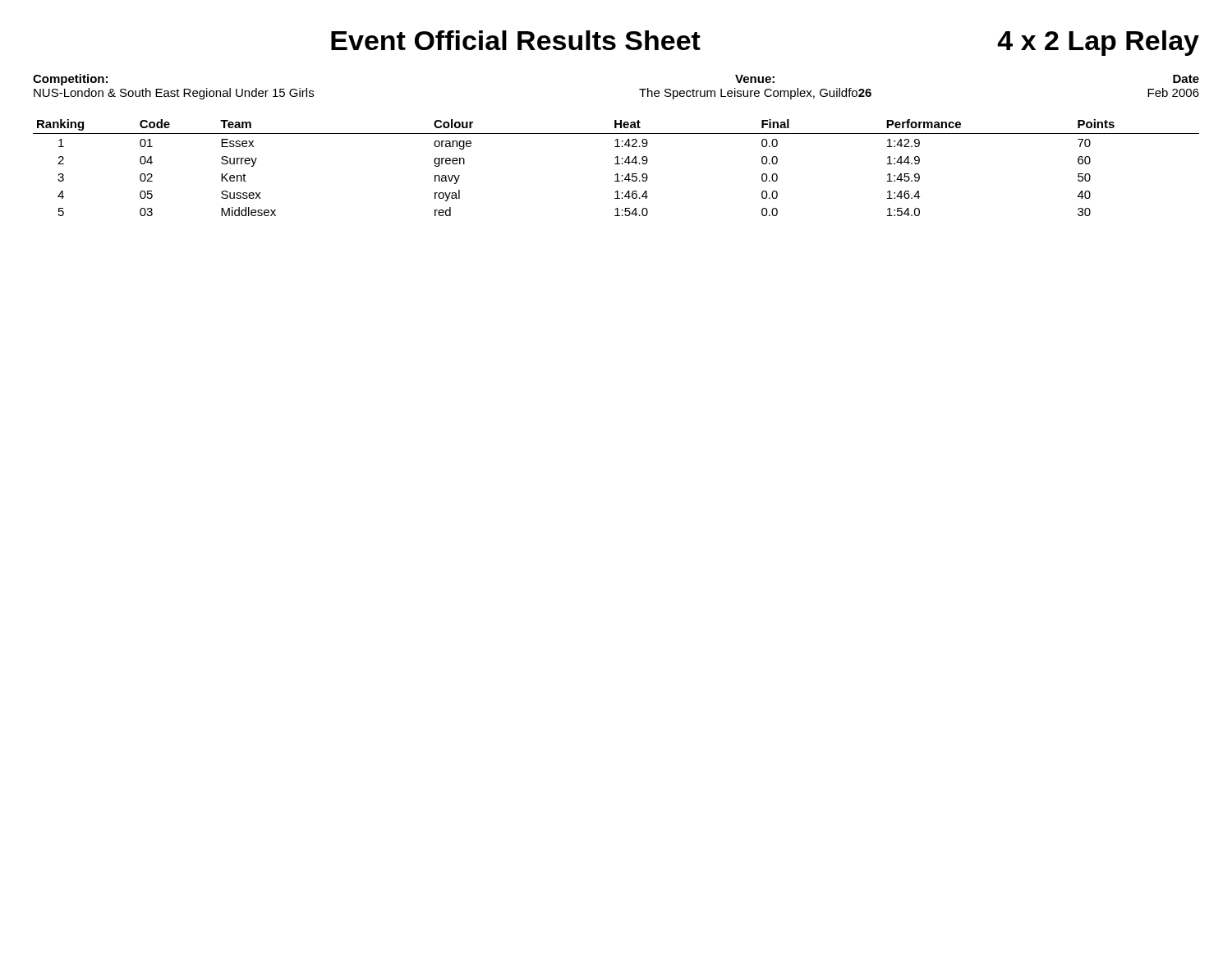The height and width of the screenshot is (953, 1232).
Task: Point to "Event Official Results Sheet"
Action: point(515,40)
